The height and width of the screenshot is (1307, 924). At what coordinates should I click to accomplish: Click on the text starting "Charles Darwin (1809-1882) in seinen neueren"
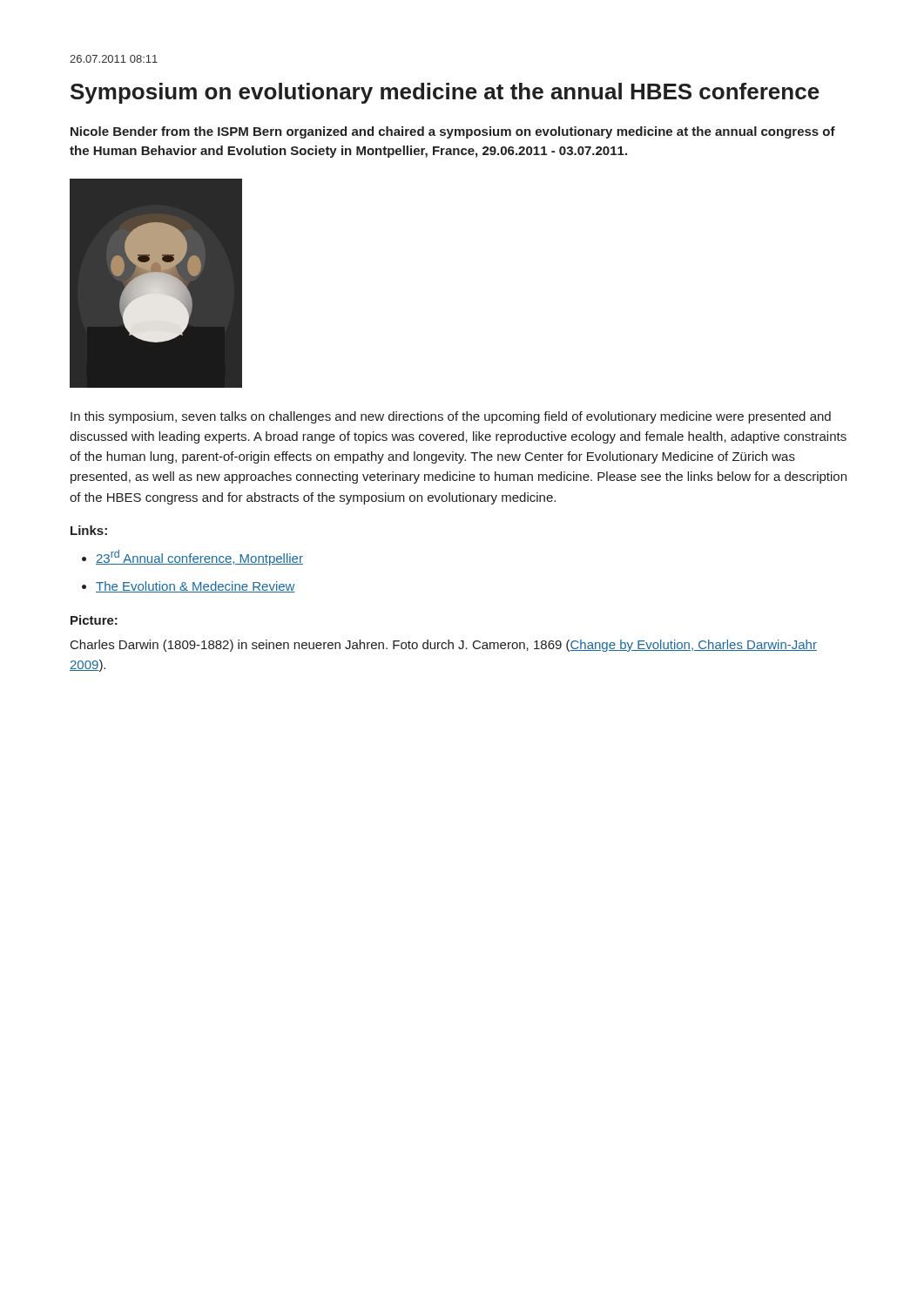coord(443,654)
